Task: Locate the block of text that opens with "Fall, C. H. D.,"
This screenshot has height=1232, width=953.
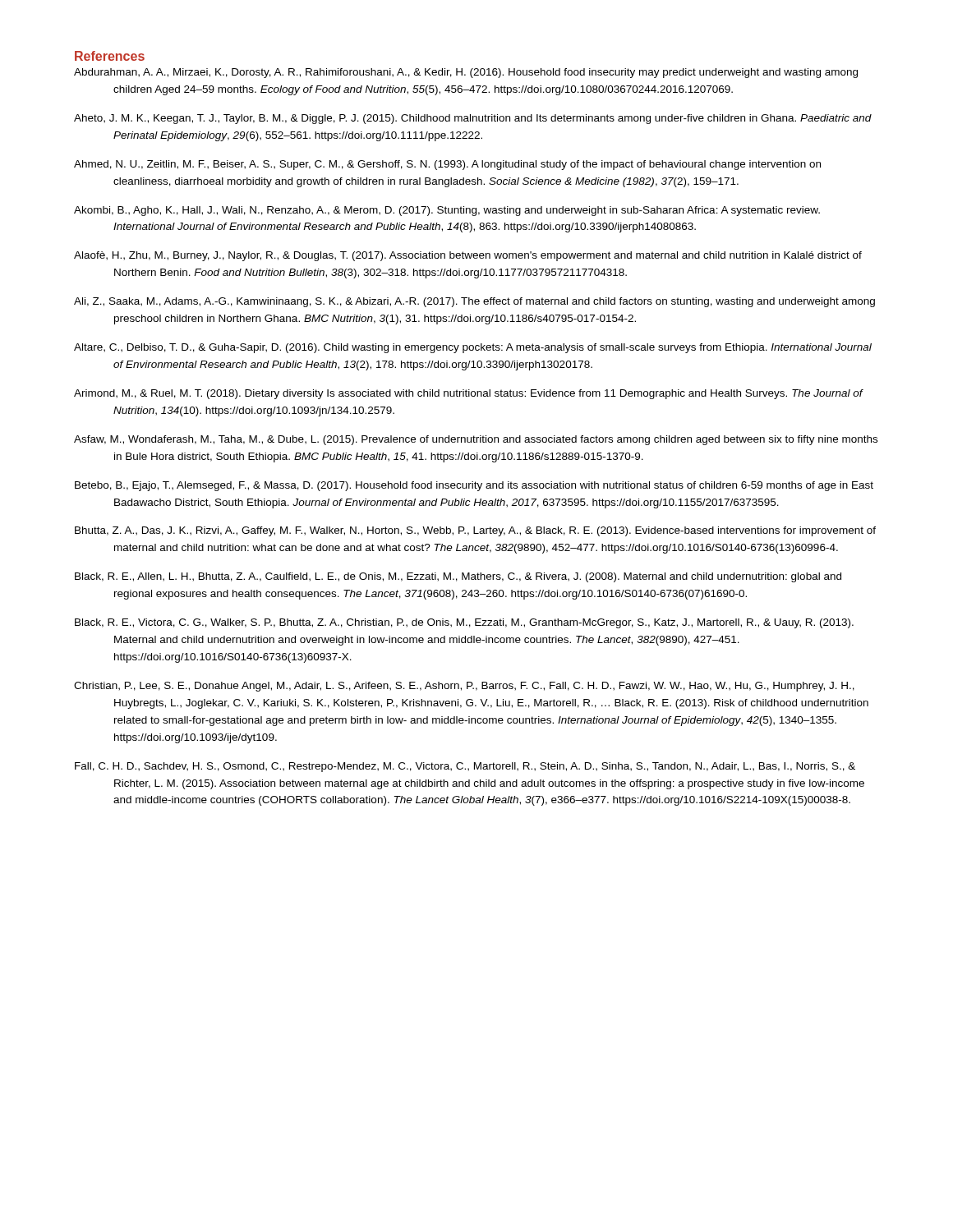Action: [x=469, y=783]
